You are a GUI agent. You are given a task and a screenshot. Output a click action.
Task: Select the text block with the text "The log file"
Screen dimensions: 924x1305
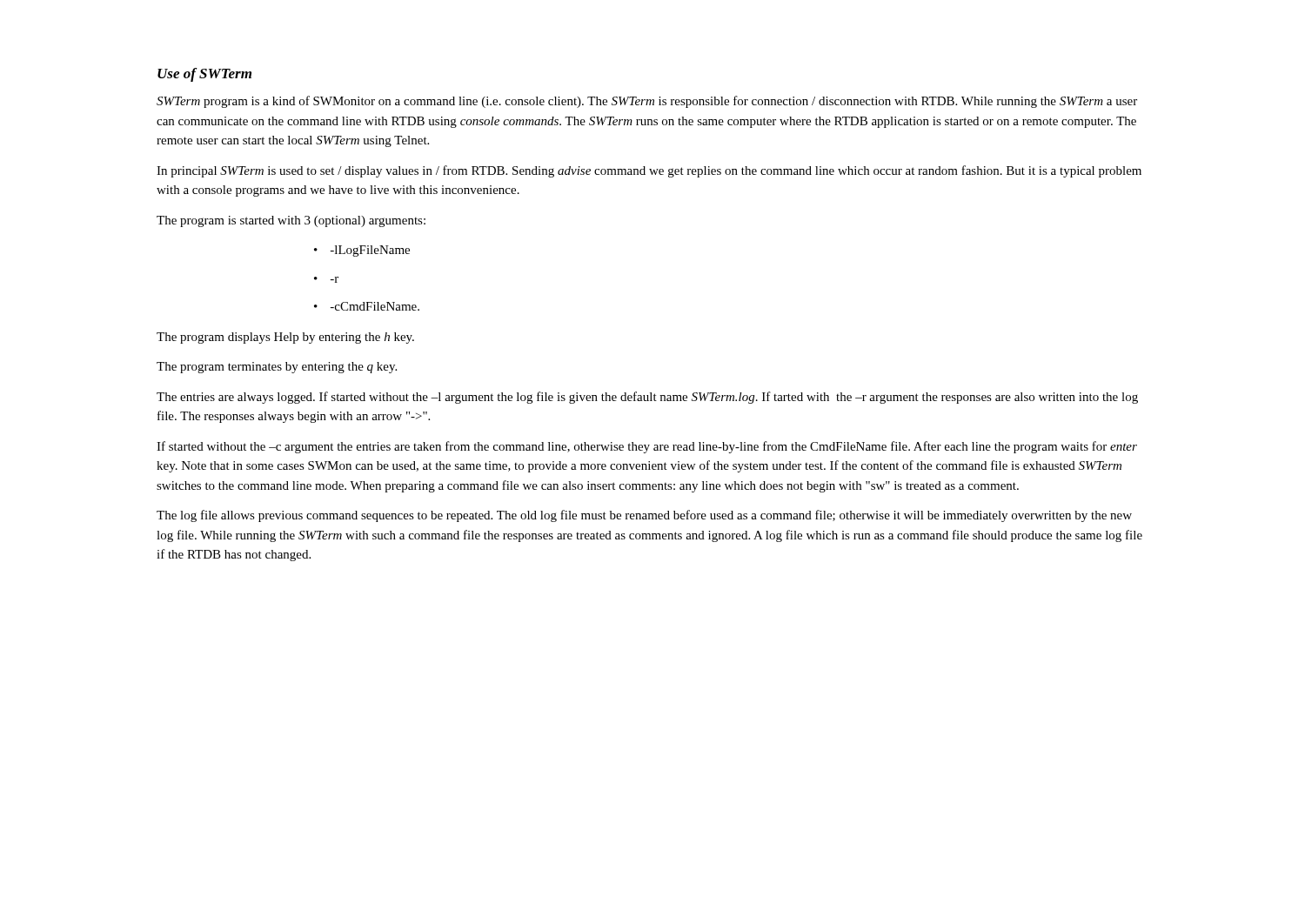[x=649, y=535]
